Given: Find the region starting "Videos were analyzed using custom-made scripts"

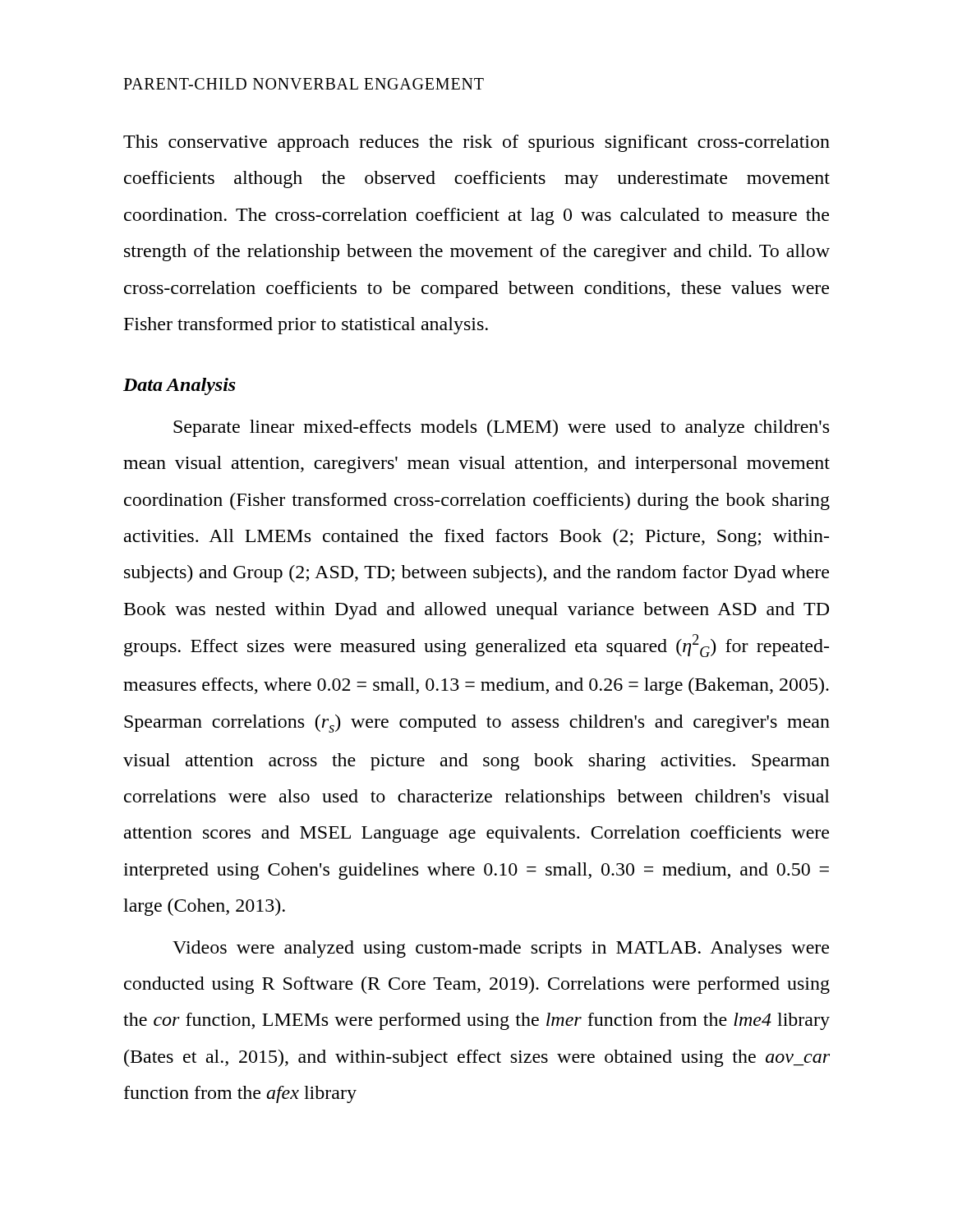Looking at the screenshot, I should click(476, 1020).
